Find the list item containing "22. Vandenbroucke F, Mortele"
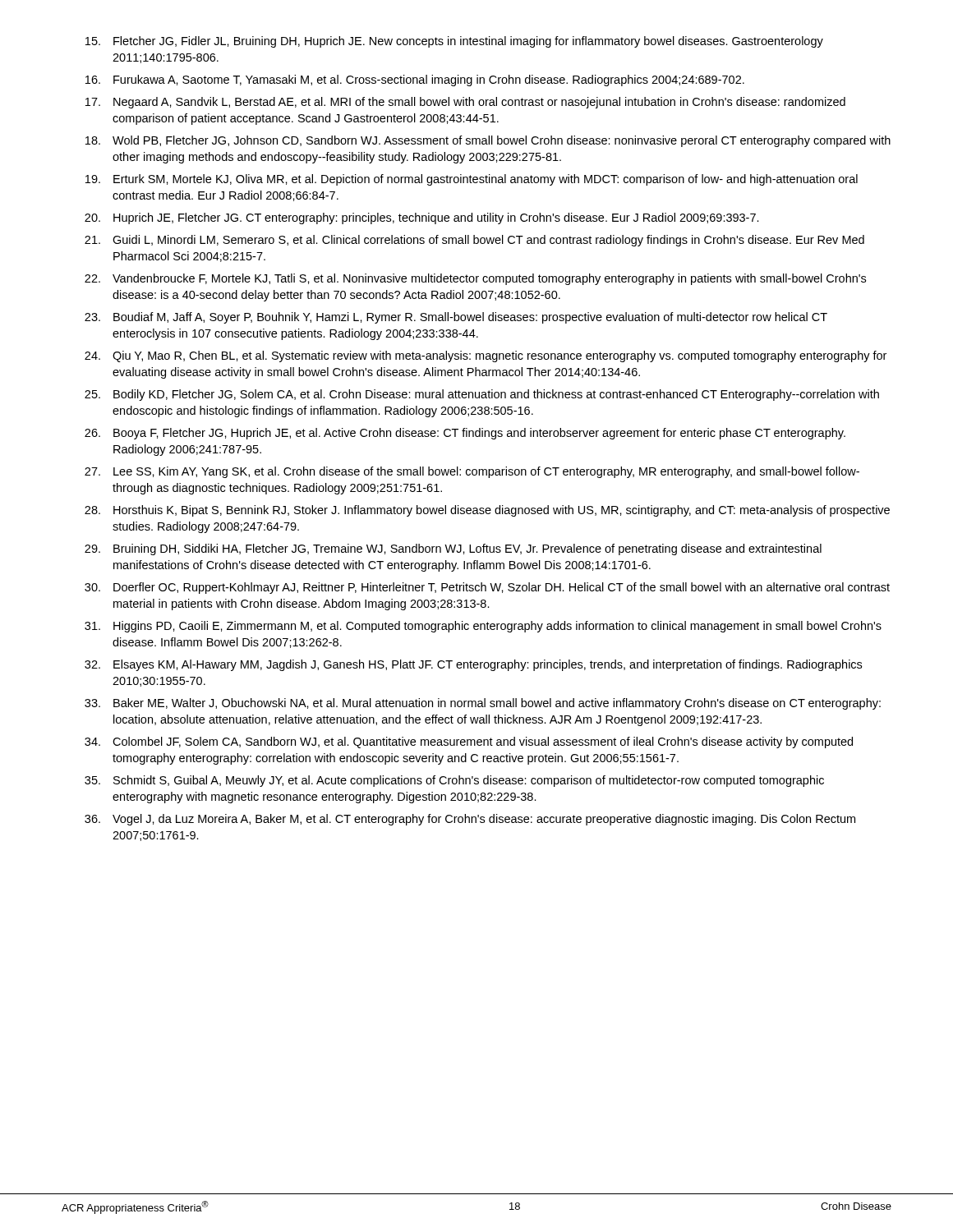The height and width of the screenshot is (1232, 953). point(476,287)
